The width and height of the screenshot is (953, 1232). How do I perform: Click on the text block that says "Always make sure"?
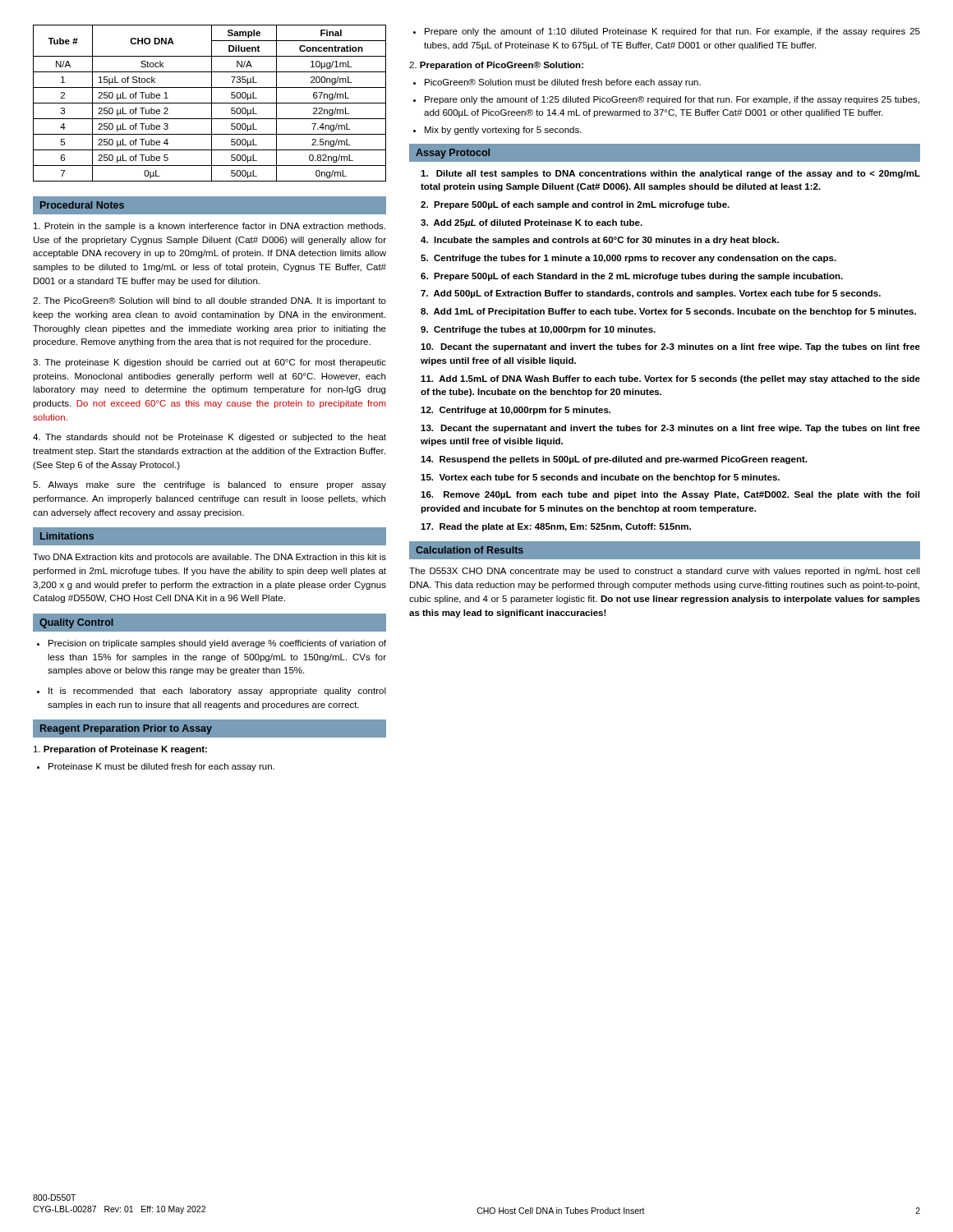[210, 499]
